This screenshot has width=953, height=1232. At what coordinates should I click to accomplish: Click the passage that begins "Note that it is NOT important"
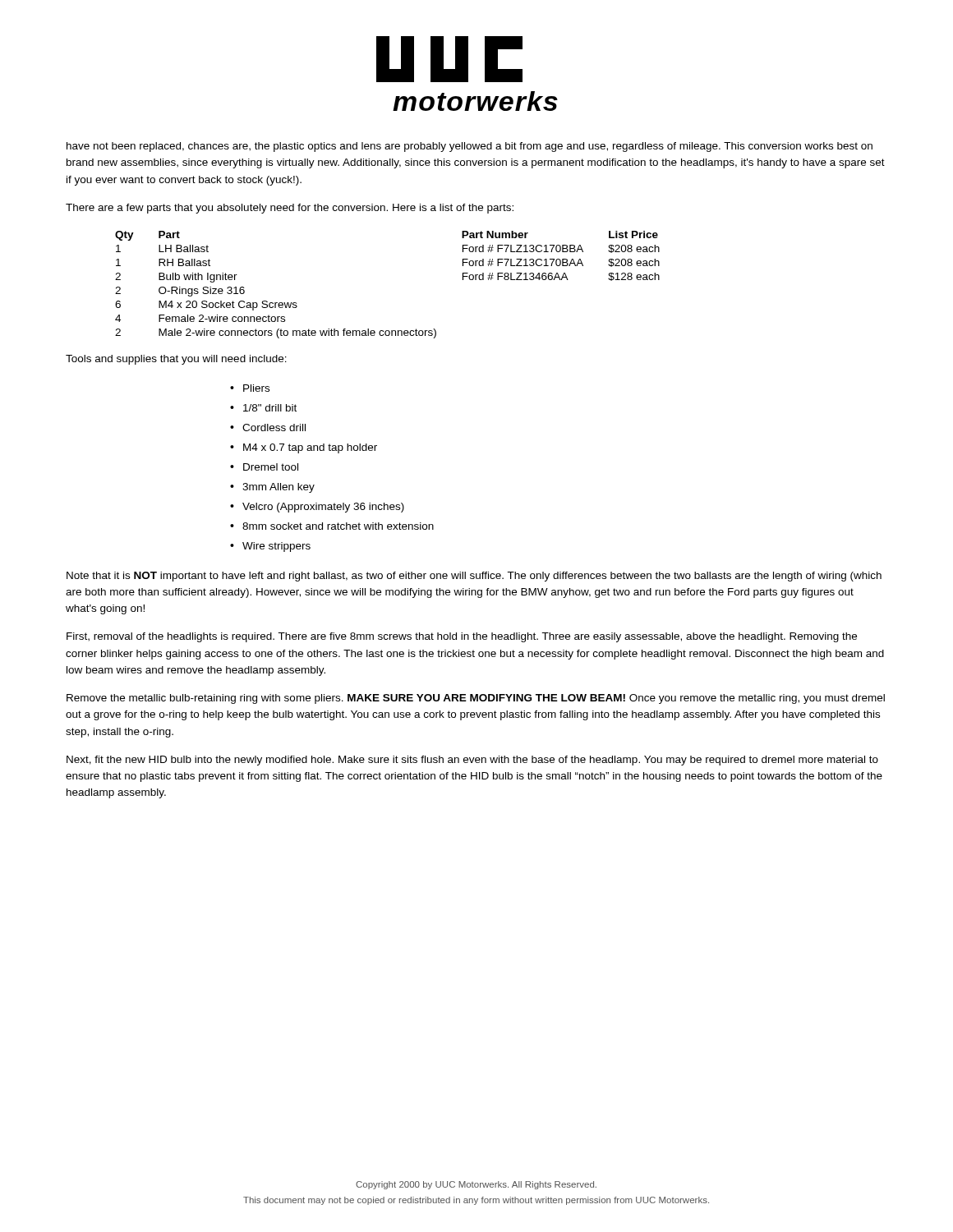click(x=474, y=592)
